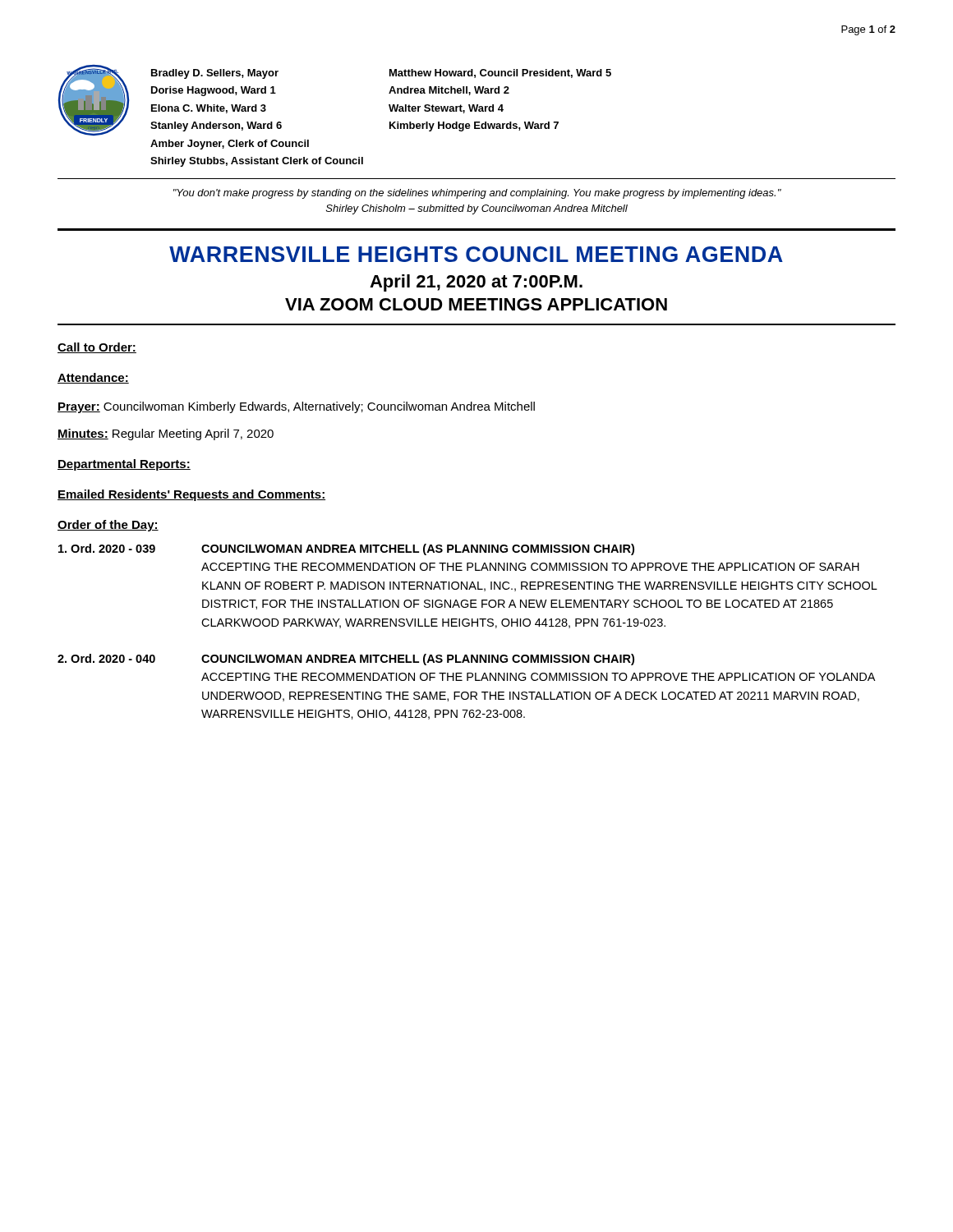Point to the section header beginning "Emailed Residents' Requests and"

(191, 494)
